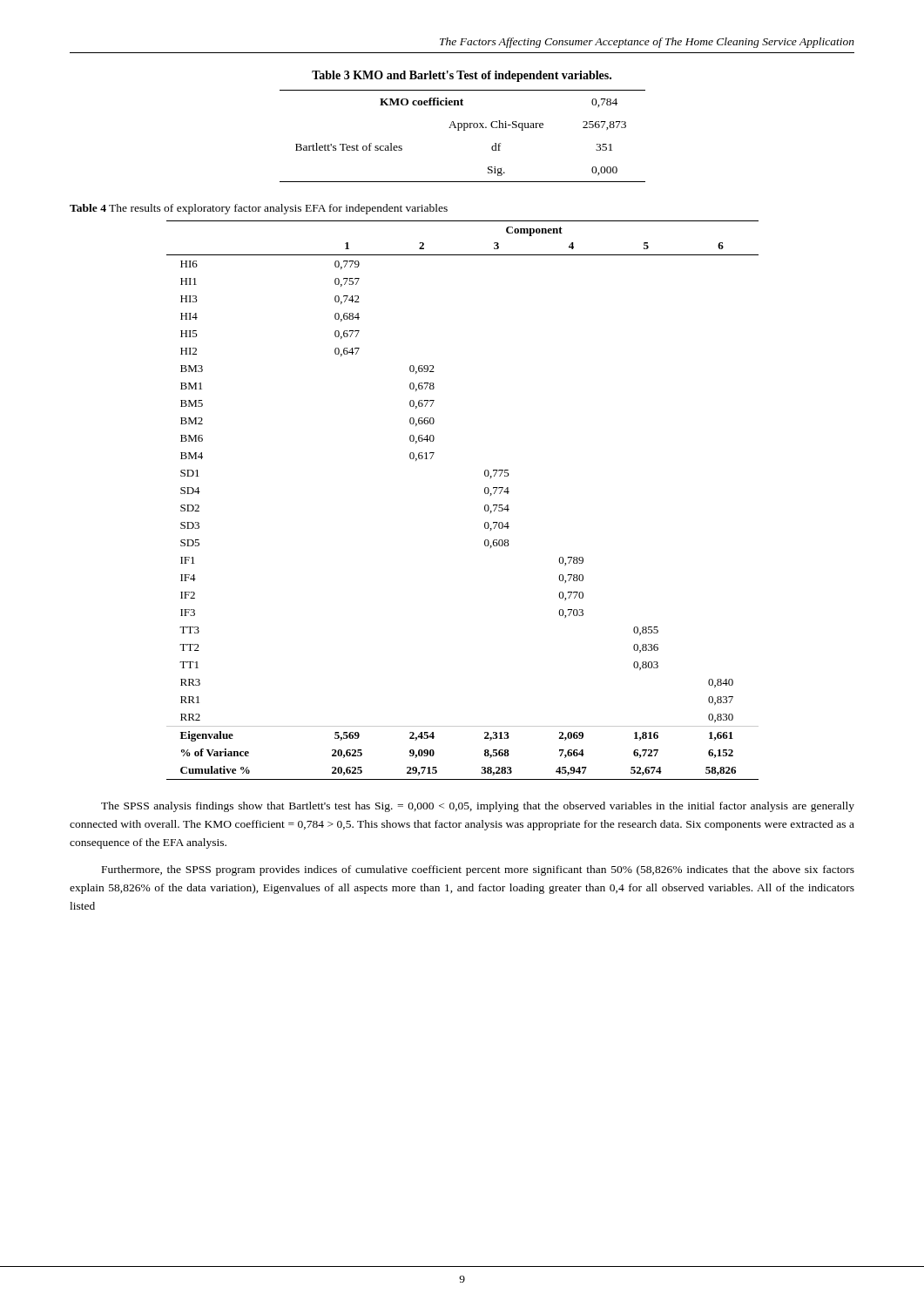Find the text block that reads "Furthermore, the SPSS program provides indices of cumulative"

pyautogui.click(x=462, y=887)
